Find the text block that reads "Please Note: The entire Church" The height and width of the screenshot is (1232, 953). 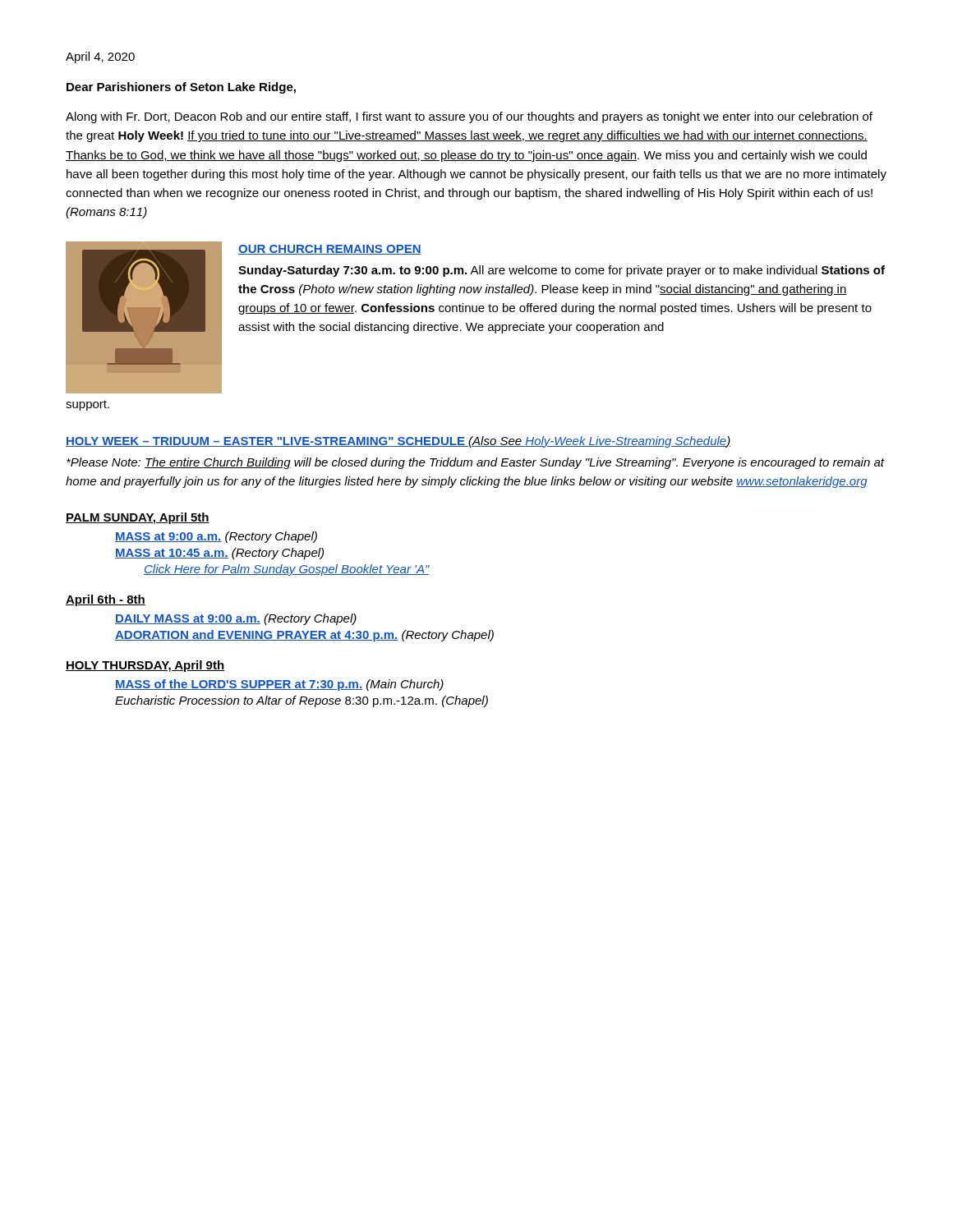coord(475,471)
